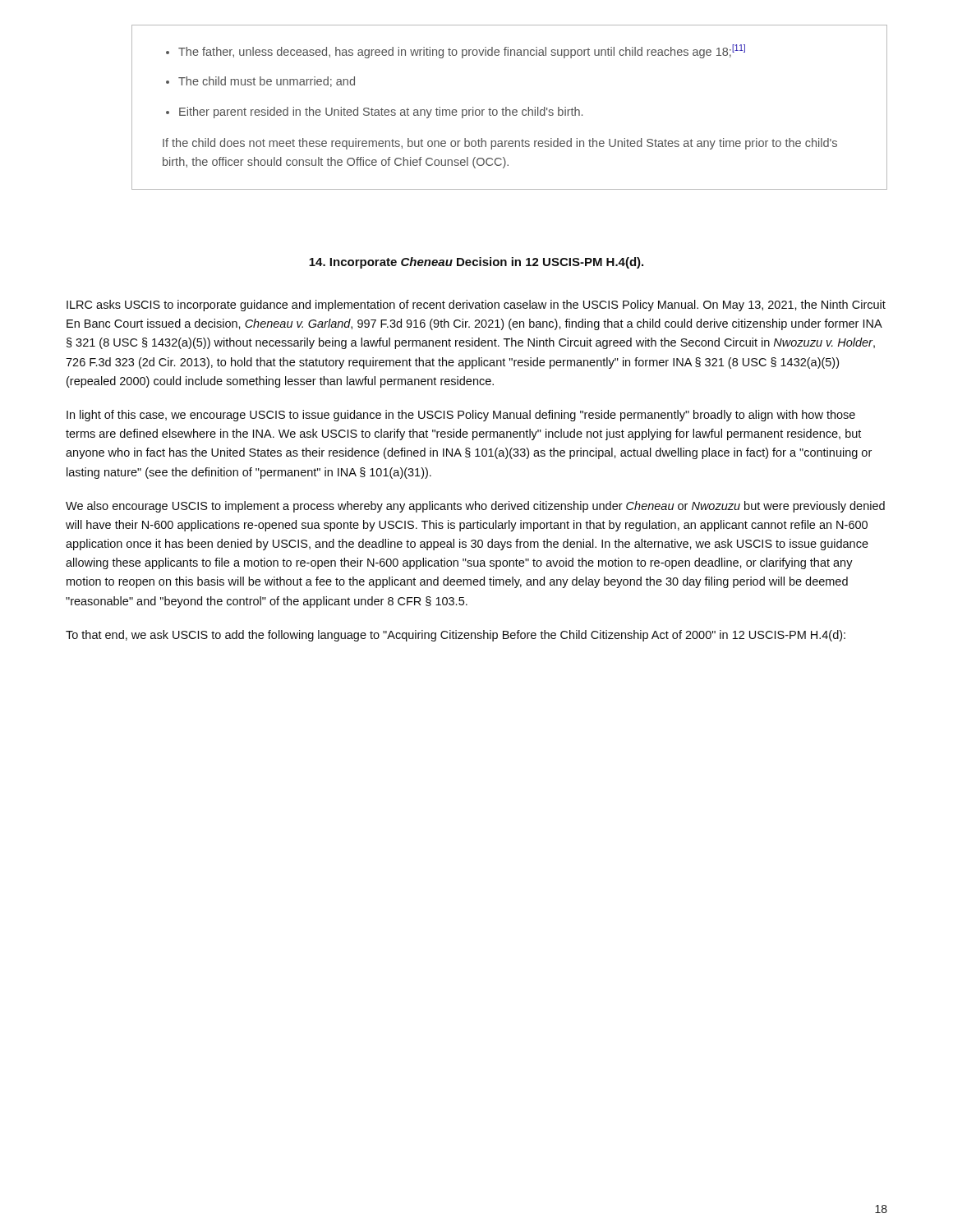
Task: Find the block starting "14. Incorporate Cheneau Decision in 12 USCIS-PM H.4(d)."
Action: tap(476, 262)
